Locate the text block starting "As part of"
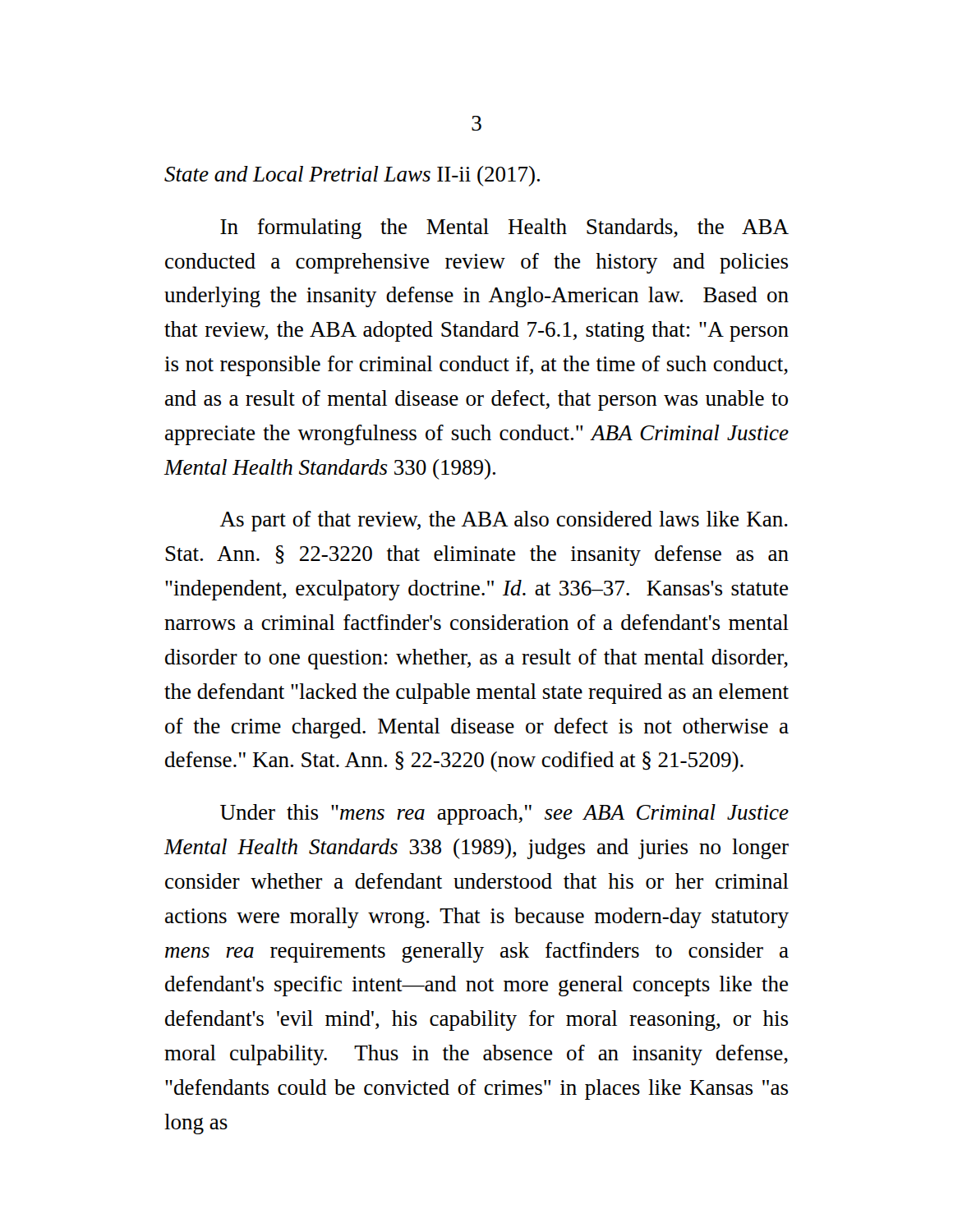Screen dimensions: 1232x953 coord(476,640)
